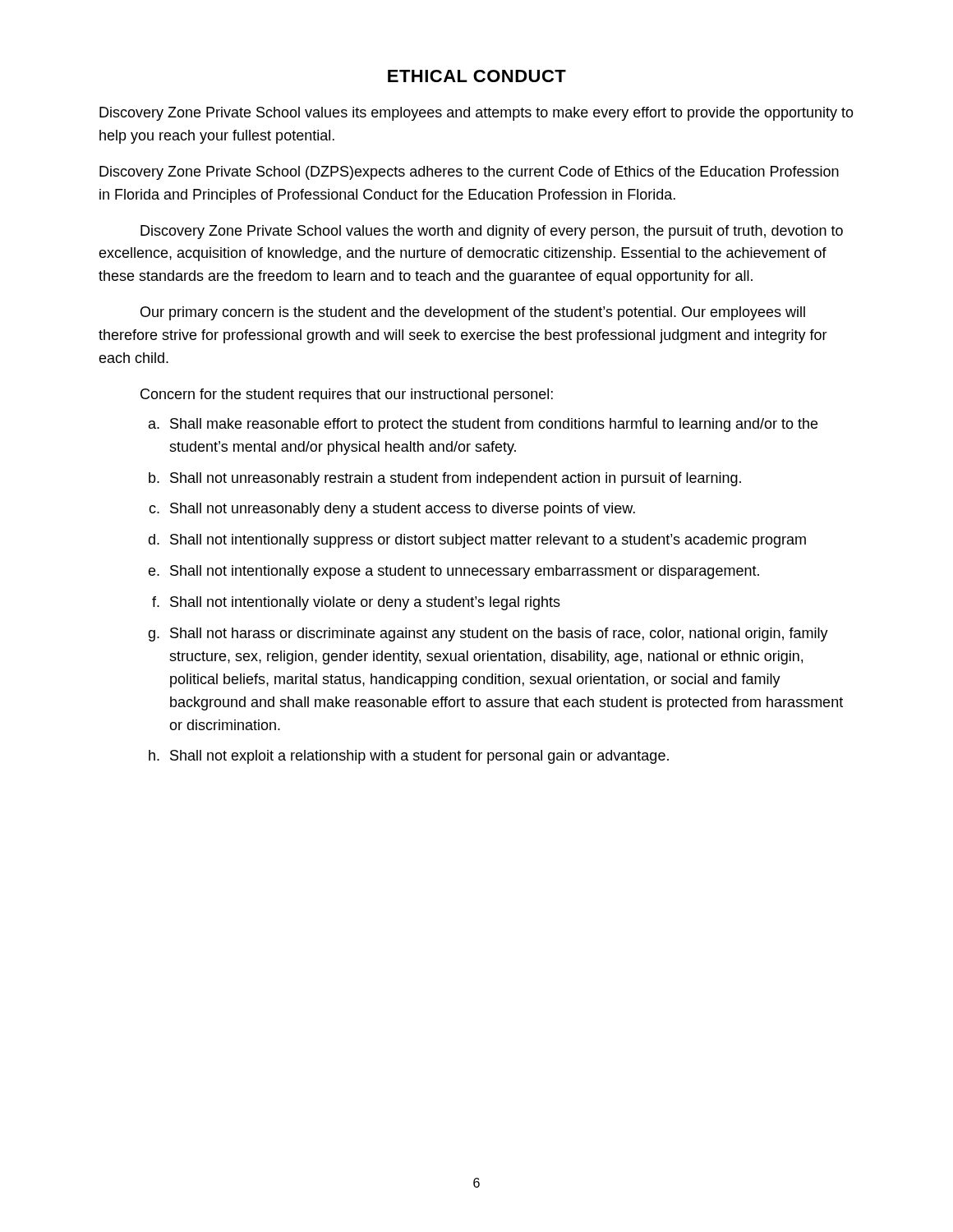
Task: Find the element starting "Discovery Zone Private School values the"
Action: (471, 253)
